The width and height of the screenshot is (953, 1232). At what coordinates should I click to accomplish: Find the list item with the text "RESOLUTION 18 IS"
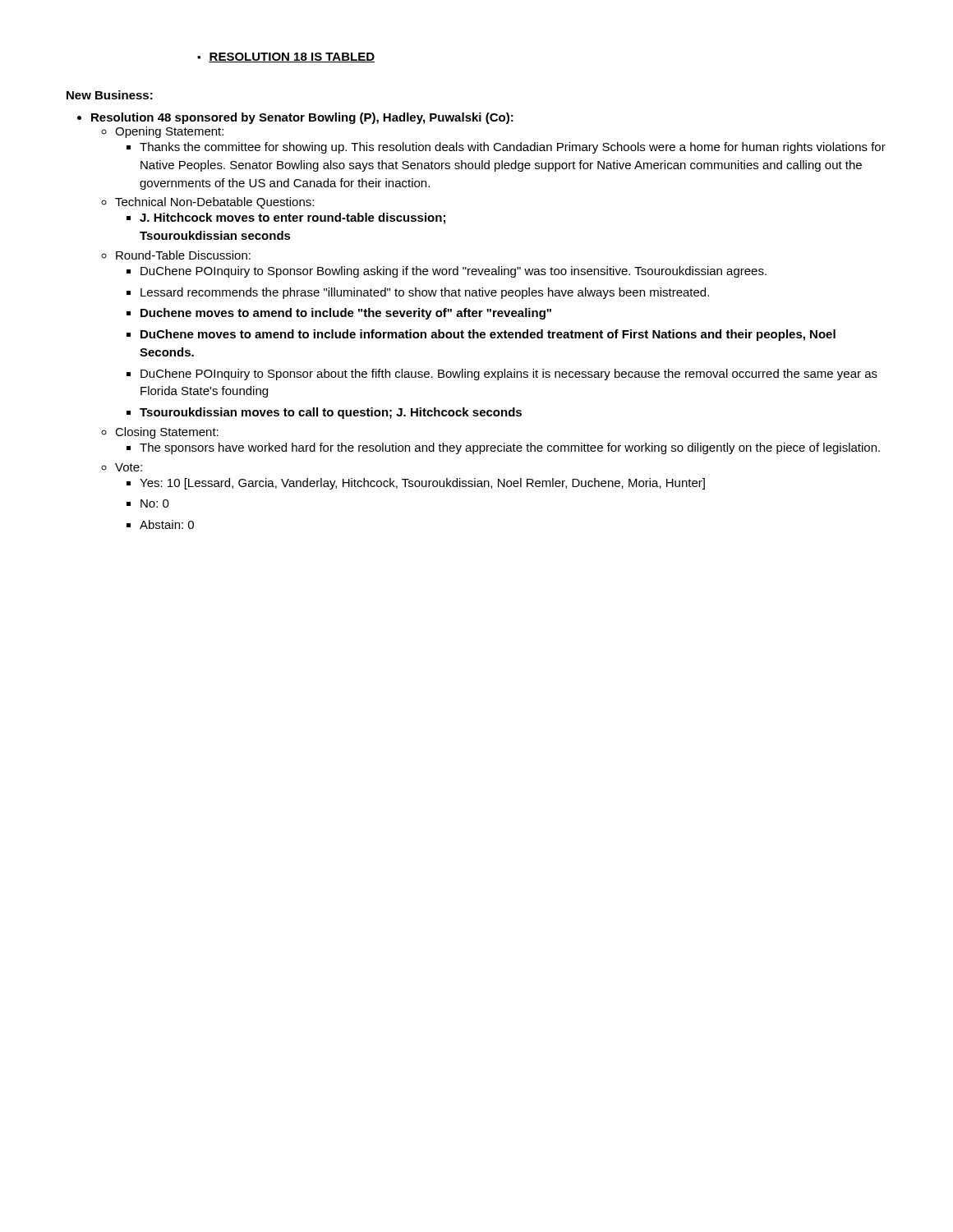click(x=292, y=56)
